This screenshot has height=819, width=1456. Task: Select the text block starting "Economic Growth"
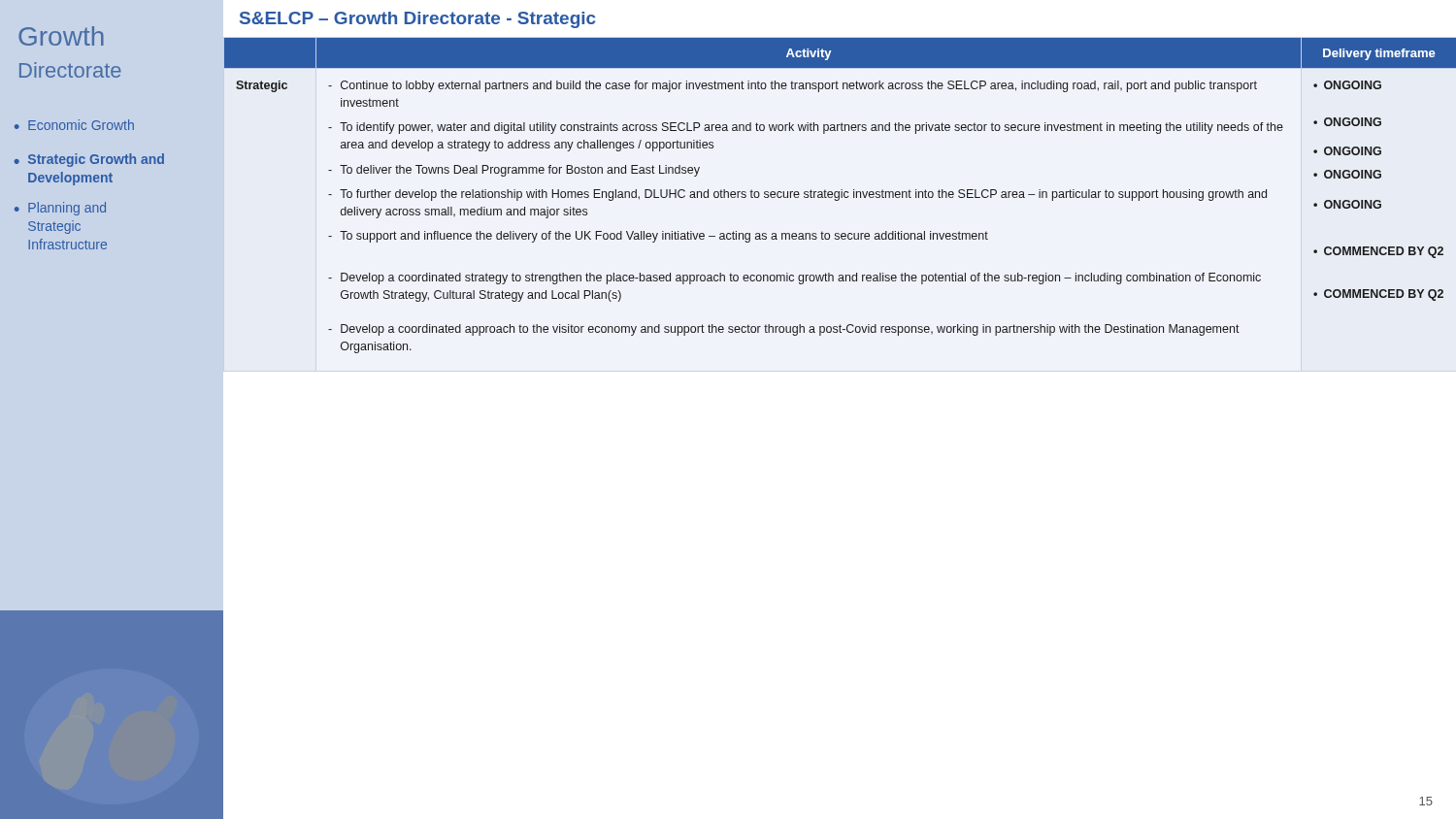click(81, 125)
